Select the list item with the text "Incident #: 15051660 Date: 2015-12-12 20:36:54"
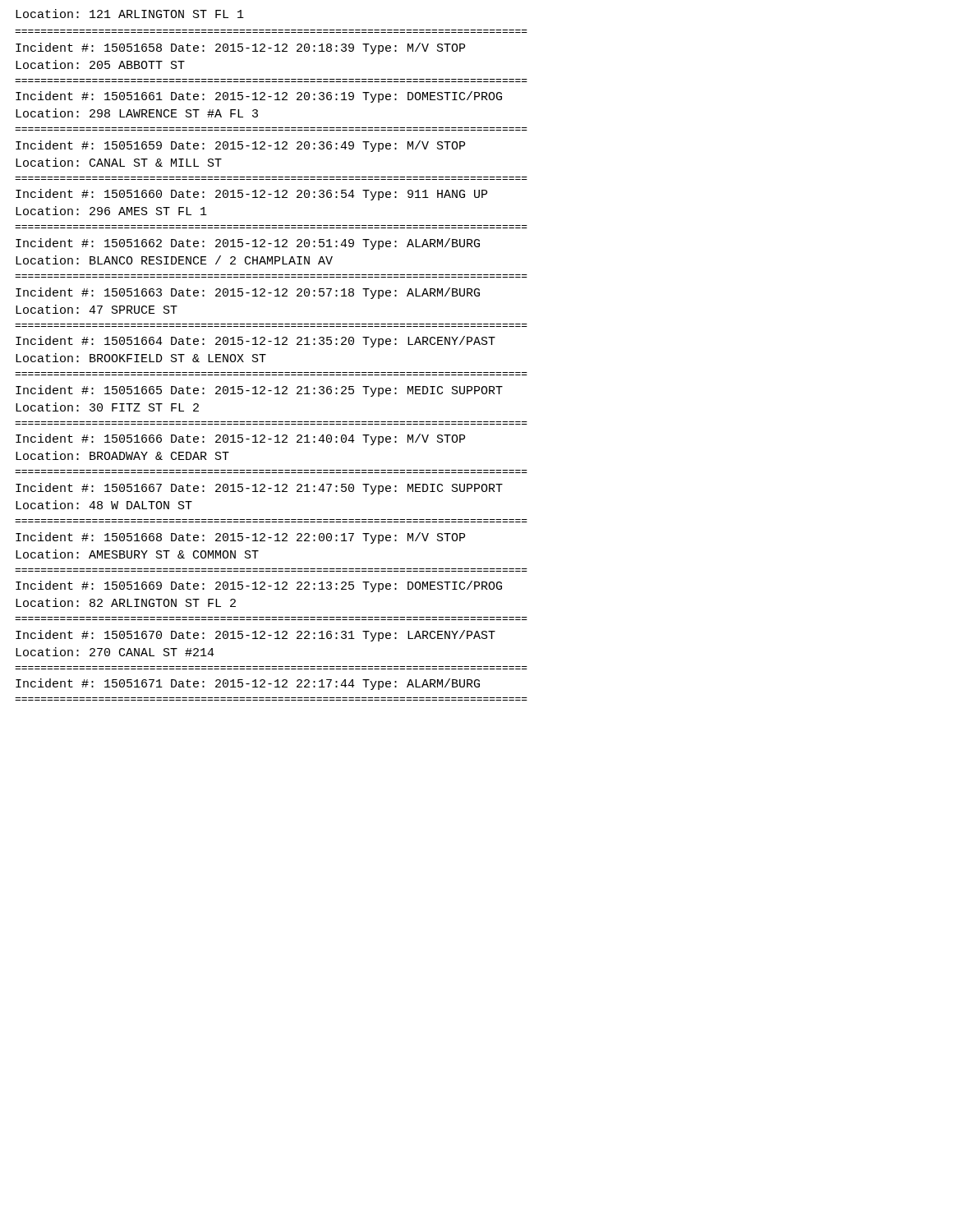Viewport: 953px width, 1232px height. (476, 204)
